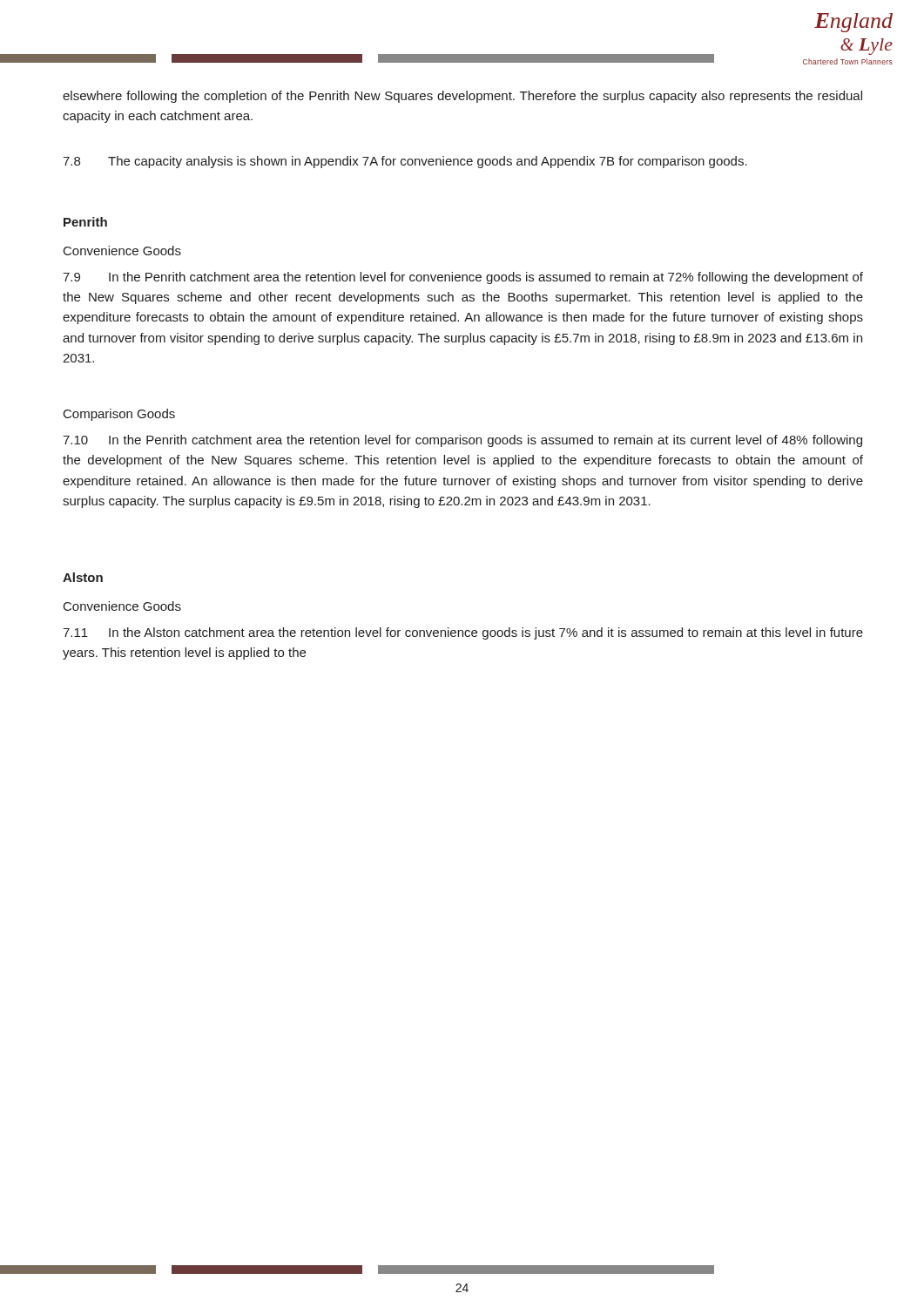Locate the text block containing "9In the Penrith catchment area"

[x=463, y=316]
